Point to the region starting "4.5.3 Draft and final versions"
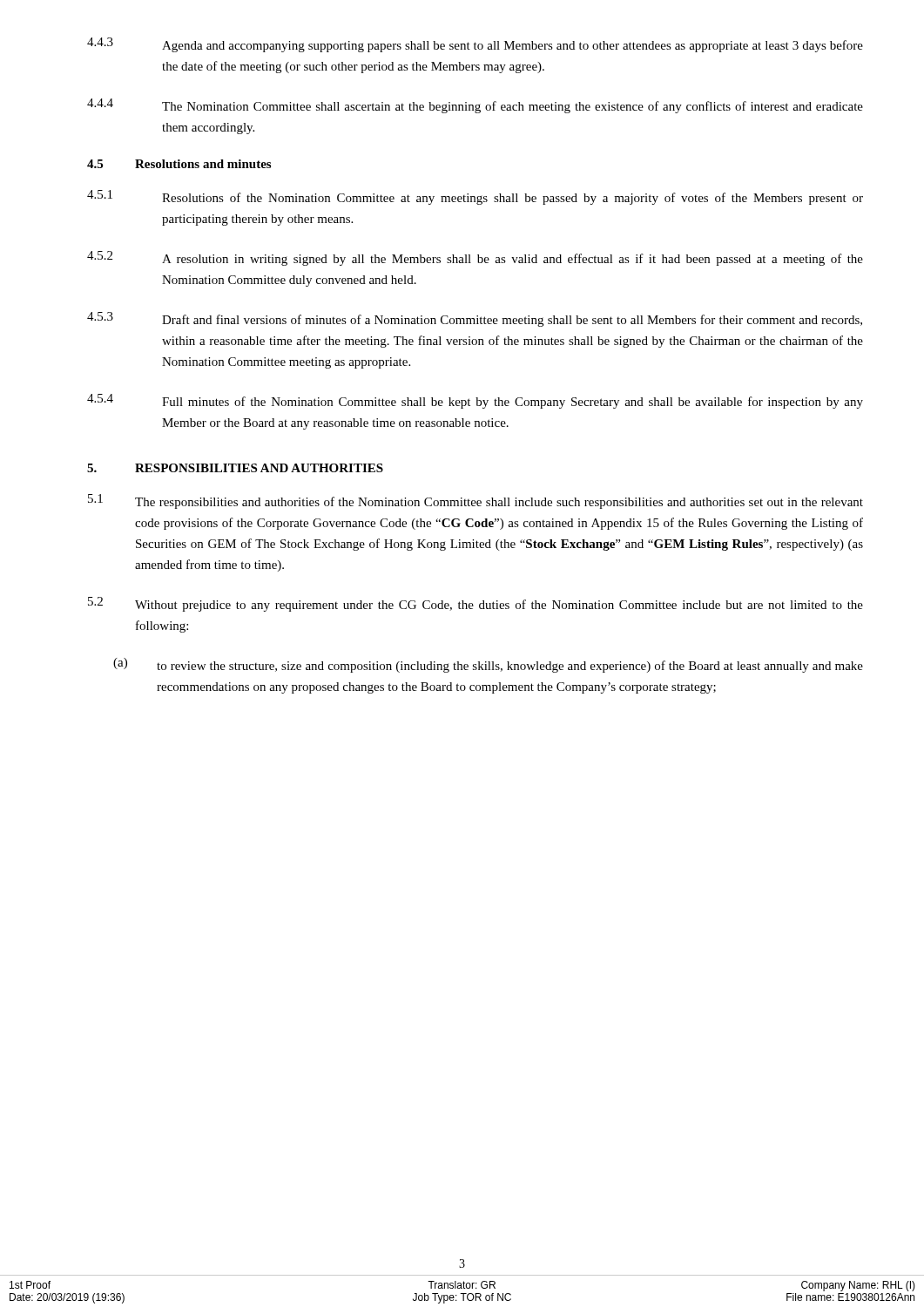924x1307 pixels. coord(475,341)
